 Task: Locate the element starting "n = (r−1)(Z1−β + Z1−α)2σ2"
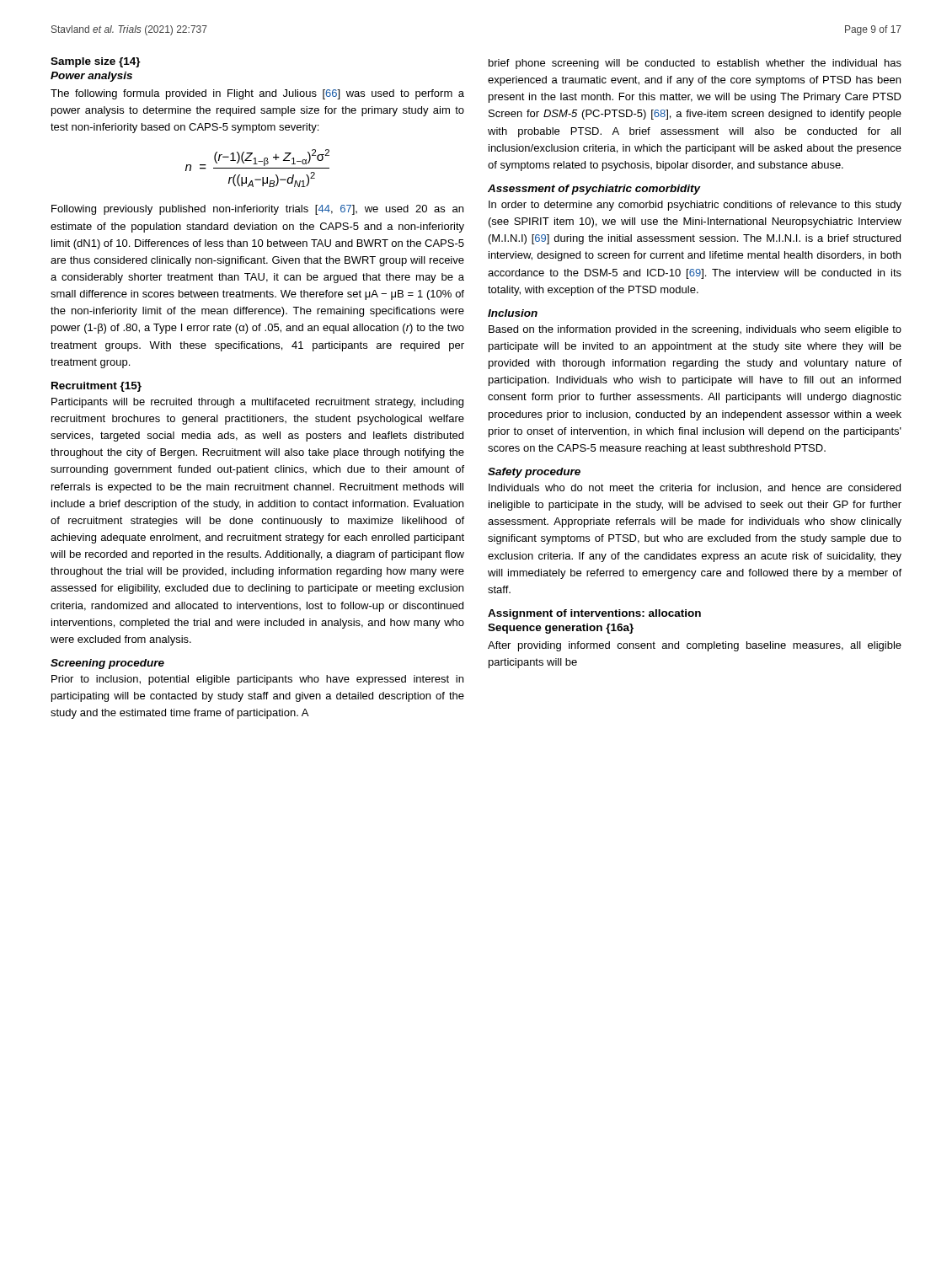pyautogui.click(x=257, y=168)
